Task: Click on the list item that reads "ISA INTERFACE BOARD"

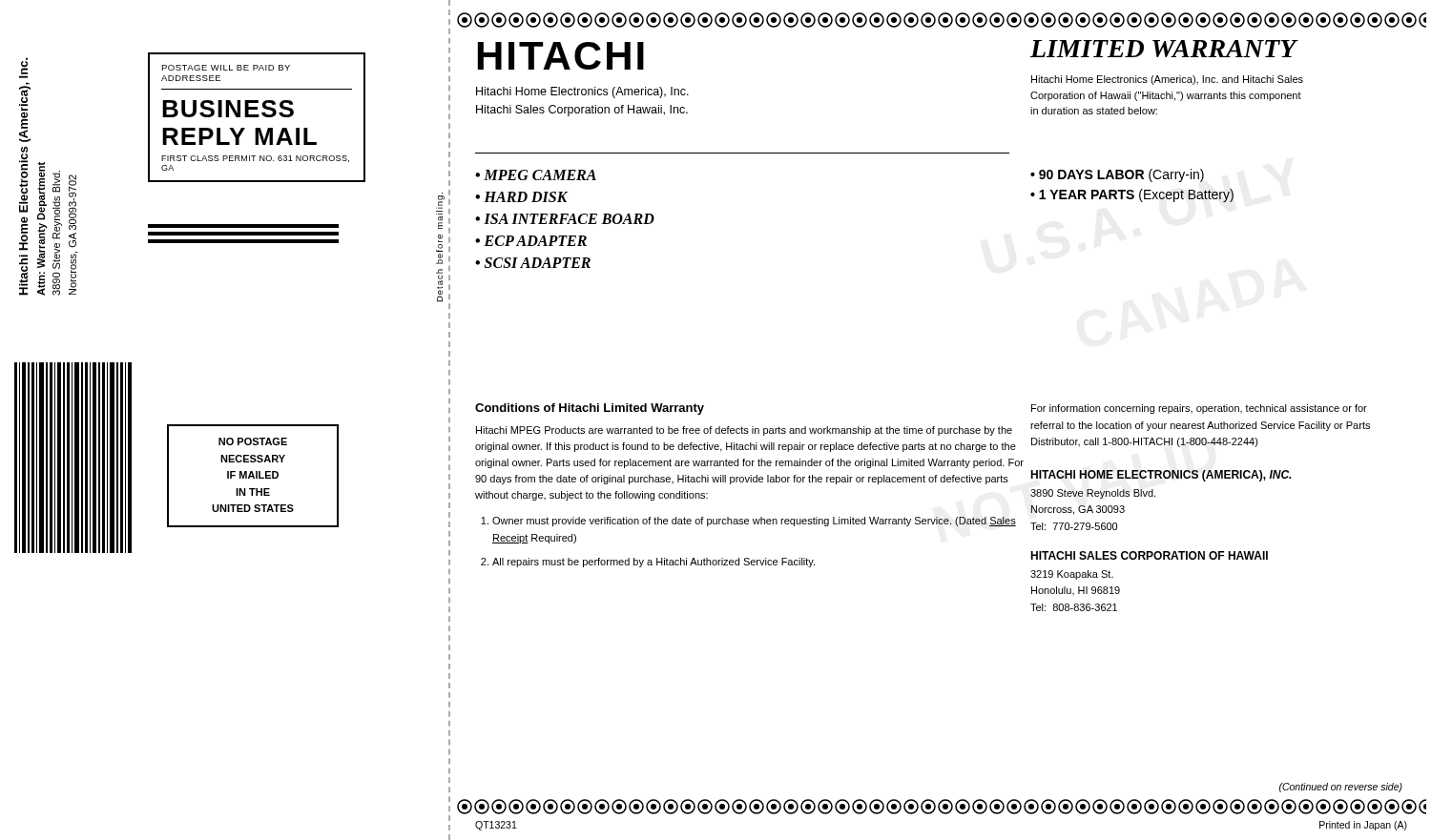Action: point(569,219)
